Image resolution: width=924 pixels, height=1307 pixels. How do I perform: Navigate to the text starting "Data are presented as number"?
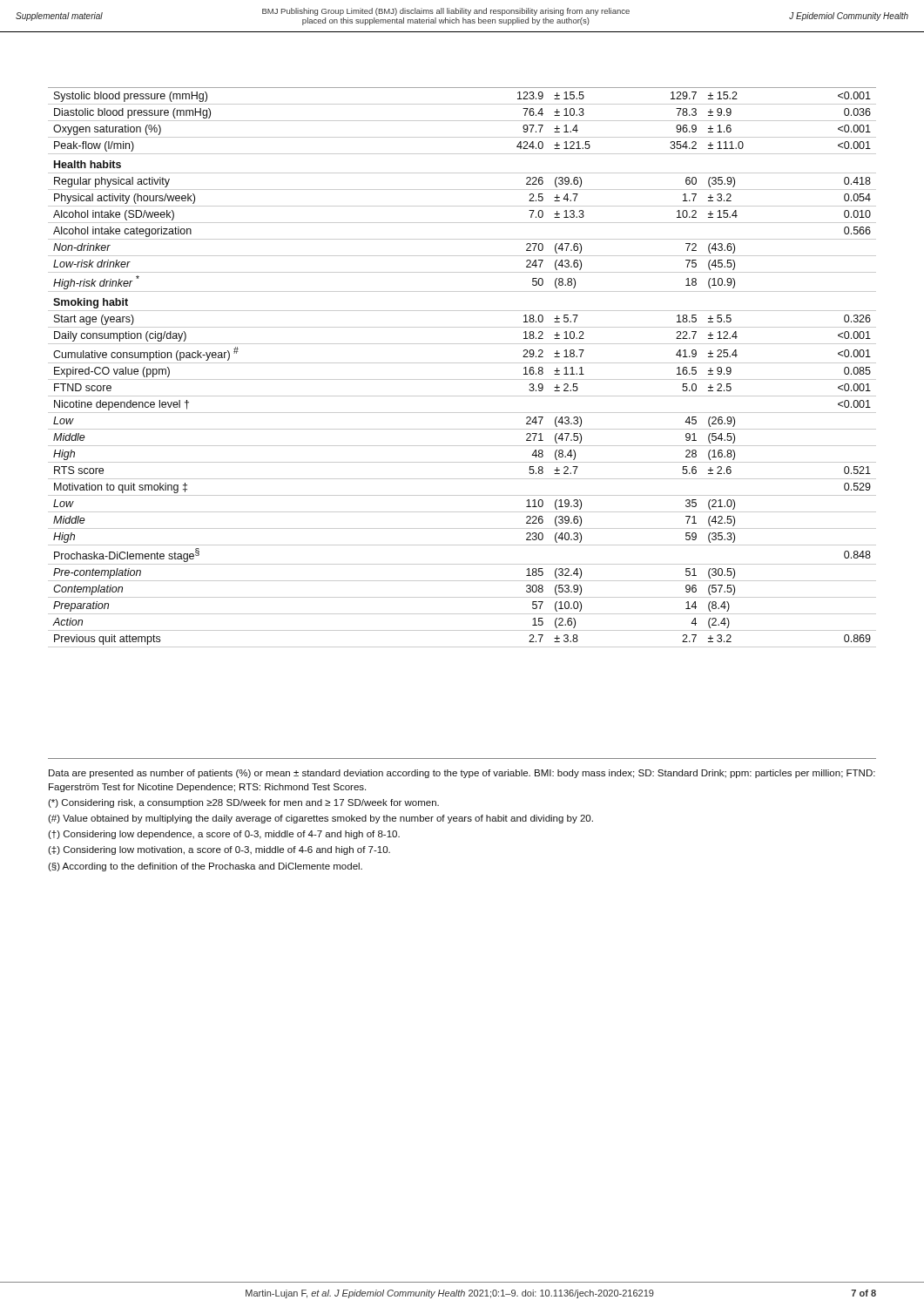[x=462, y=780]
